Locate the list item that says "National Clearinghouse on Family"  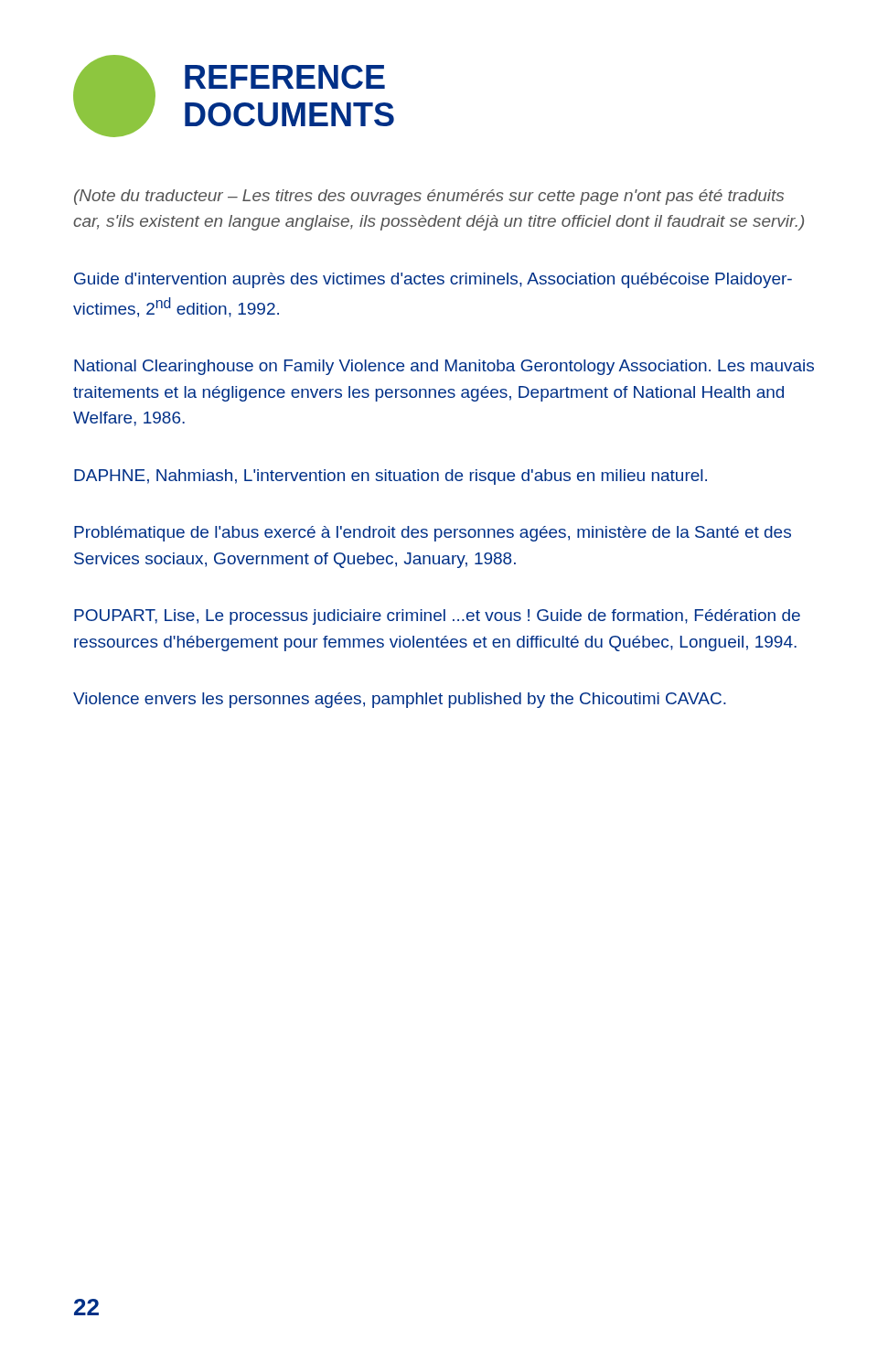[x=444, y=392]
